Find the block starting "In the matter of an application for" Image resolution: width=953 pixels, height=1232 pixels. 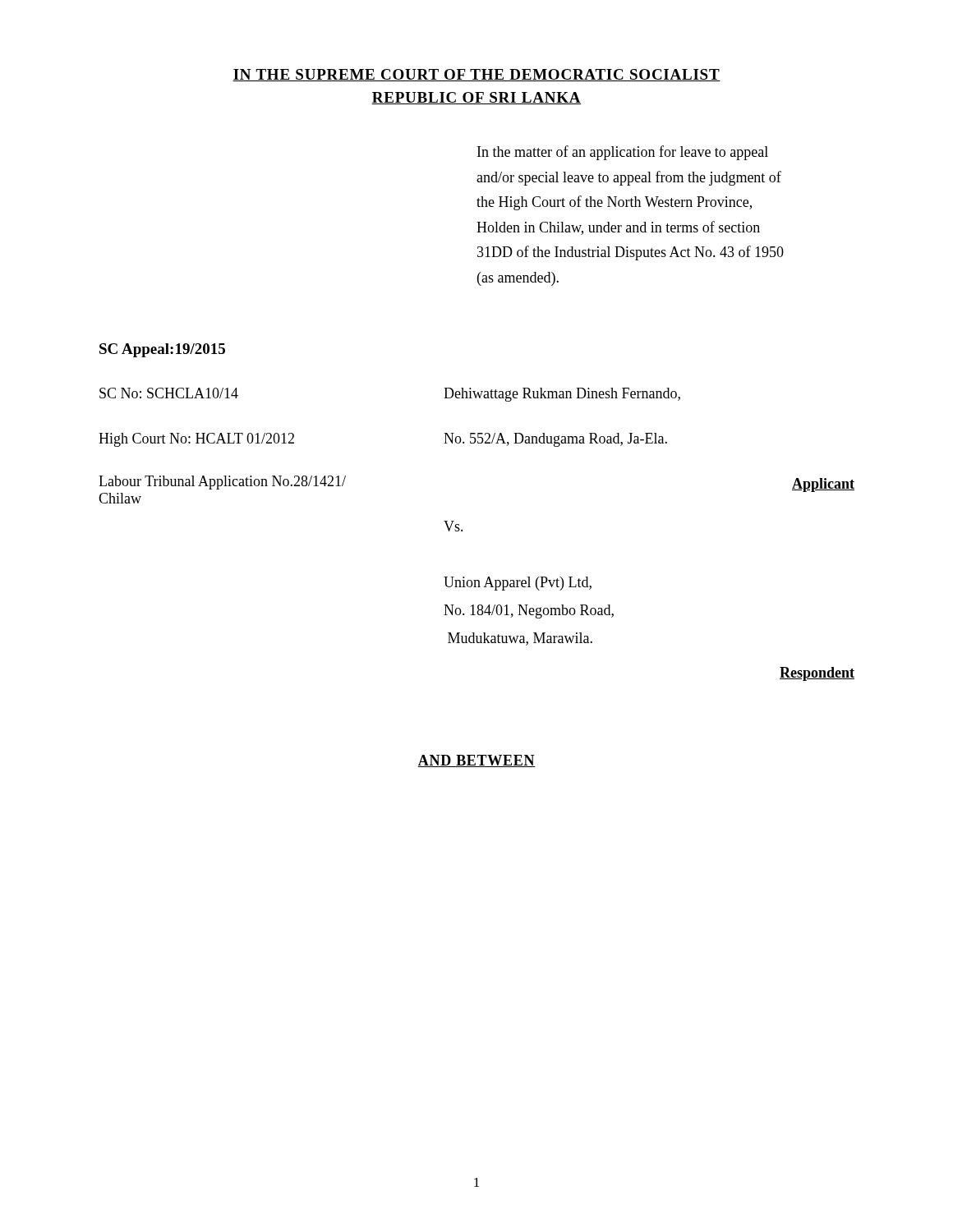coord(630,215)
